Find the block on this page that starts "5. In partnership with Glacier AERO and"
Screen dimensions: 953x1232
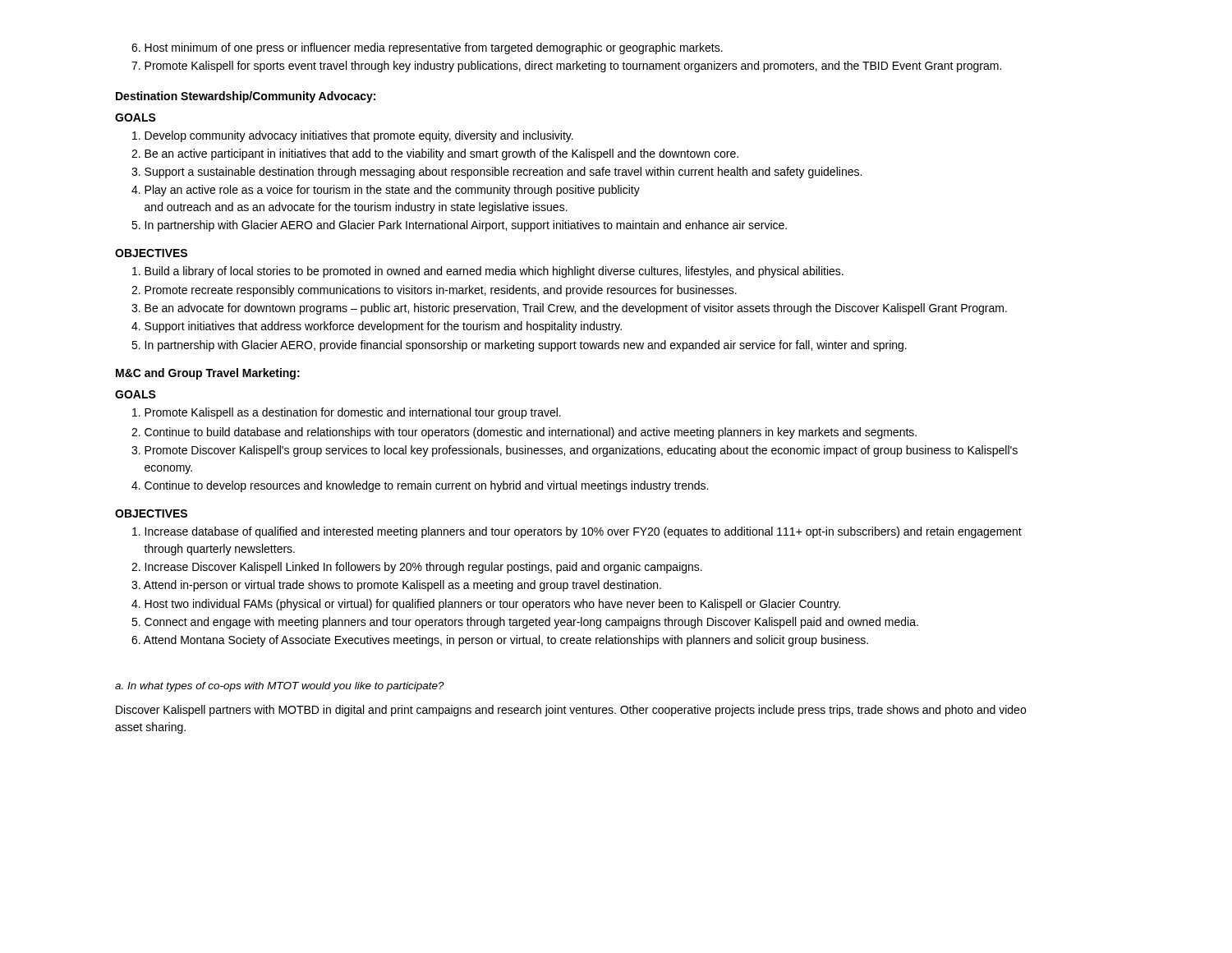(x=460, y=225)
